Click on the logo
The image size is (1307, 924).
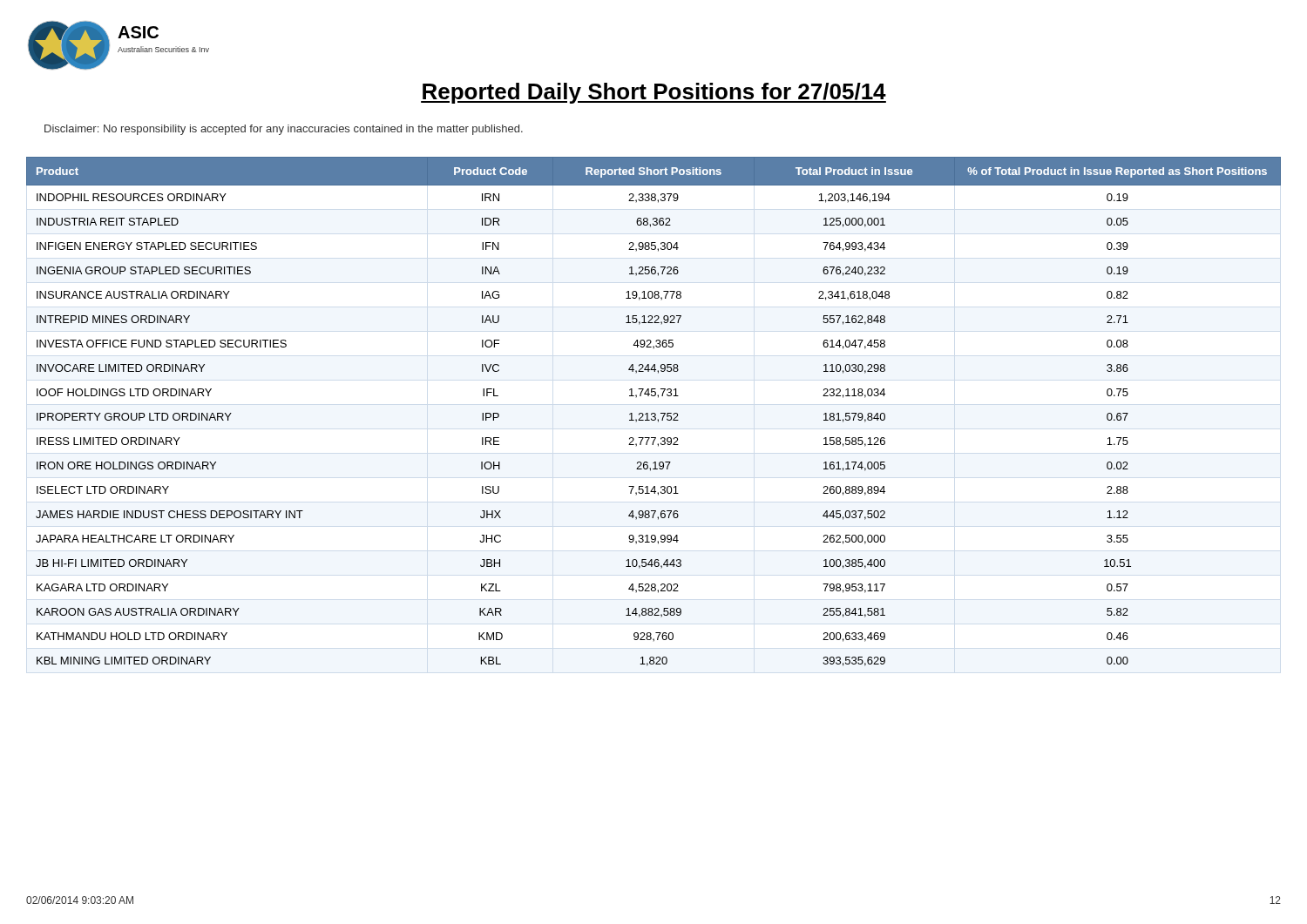click(x=118, y=46)
